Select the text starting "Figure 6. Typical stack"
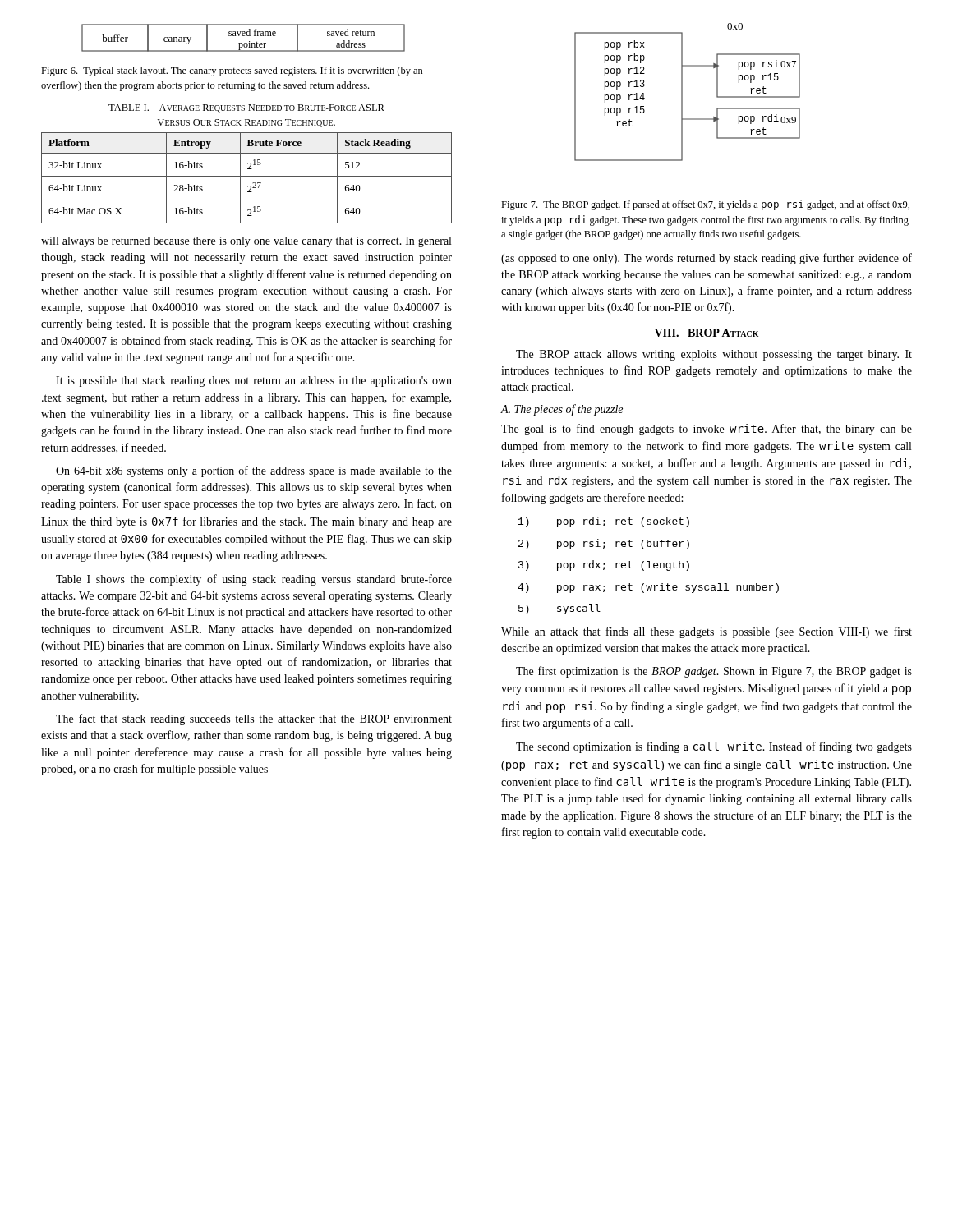Image resolution: width=953 pixels, height=1232 pixels. coord(232,78)
